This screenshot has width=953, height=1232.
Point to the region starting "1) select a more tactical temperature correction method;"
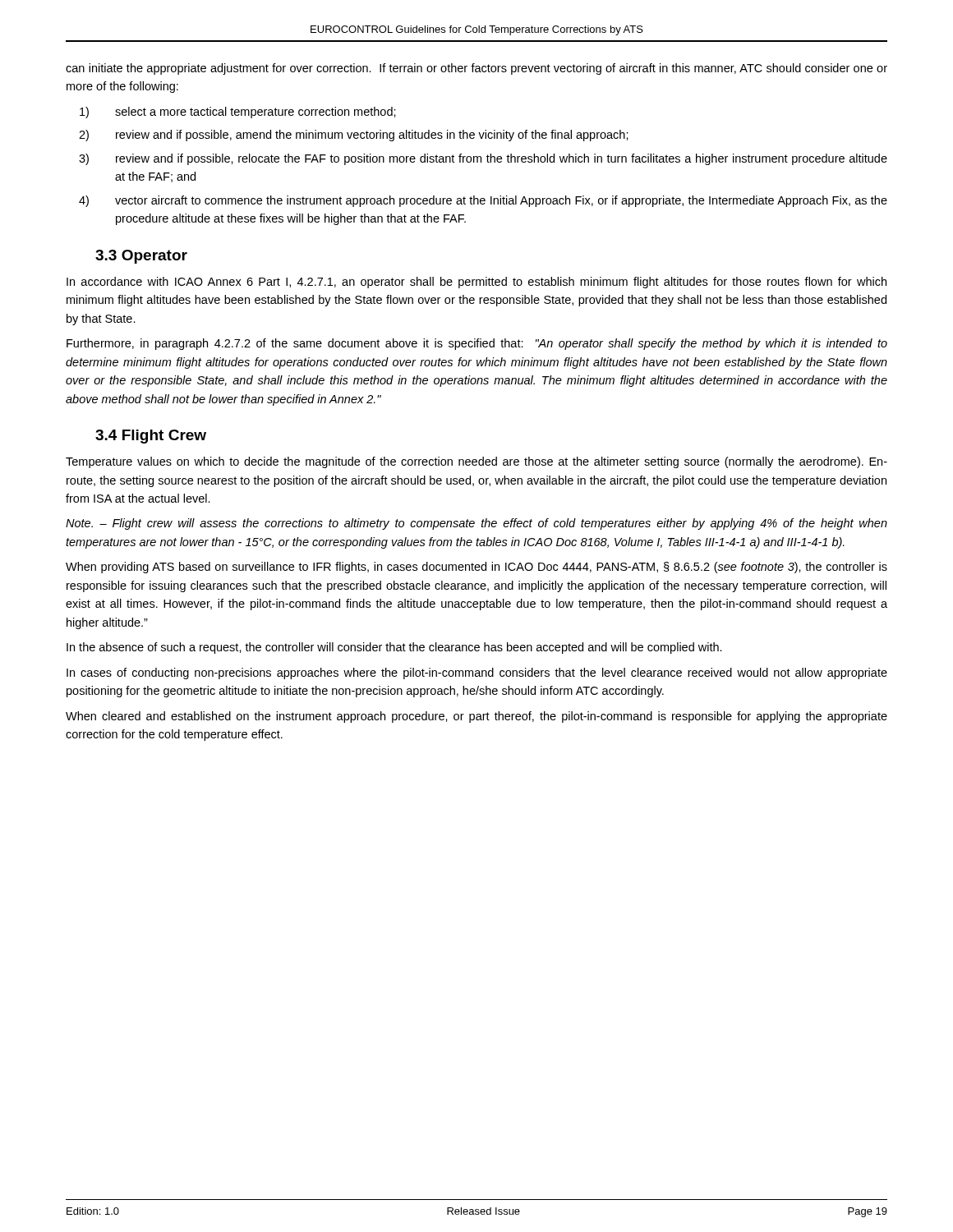click(x=238, y=113)
